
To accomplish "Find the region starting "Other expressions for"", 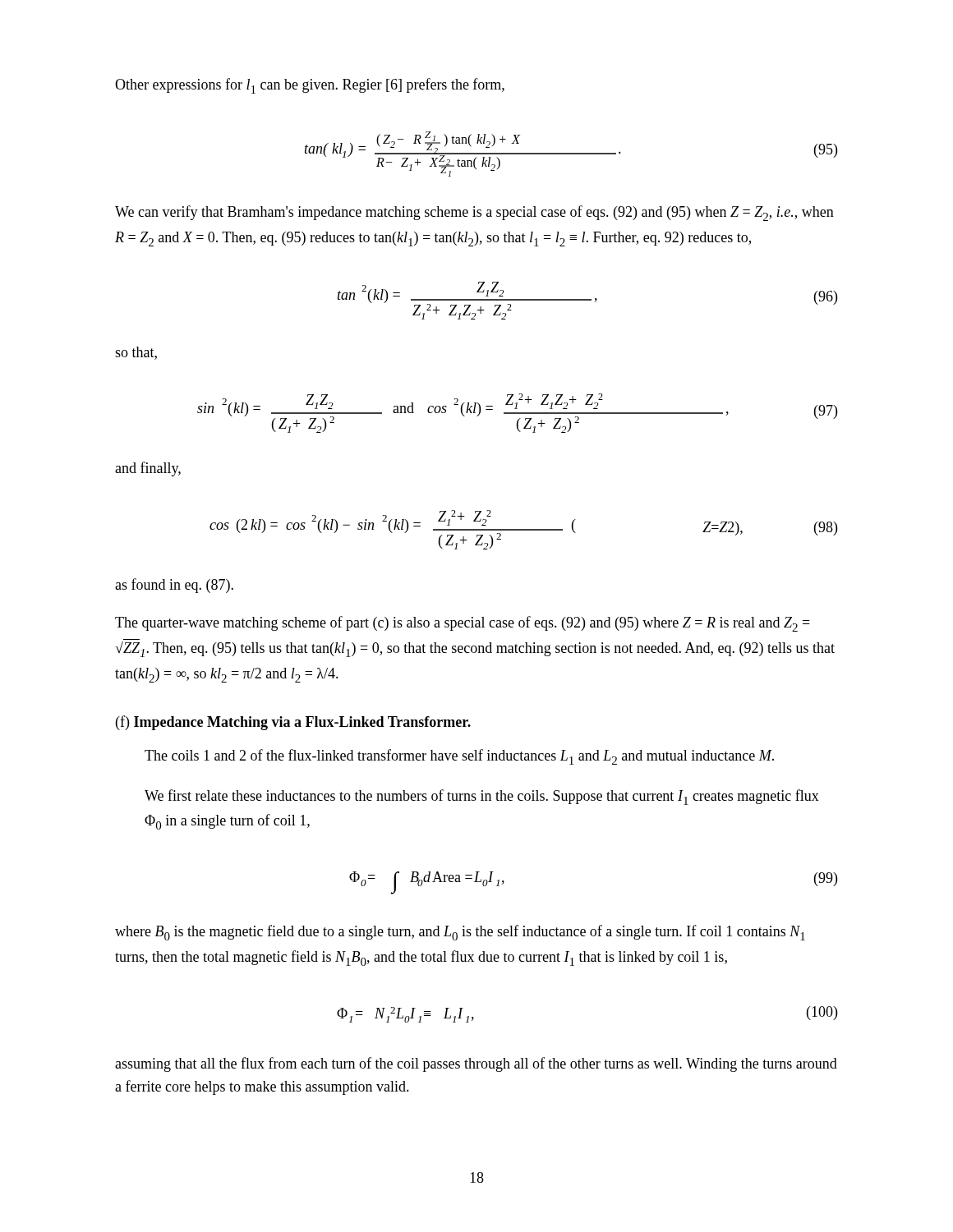I will [x=310, y=86].
